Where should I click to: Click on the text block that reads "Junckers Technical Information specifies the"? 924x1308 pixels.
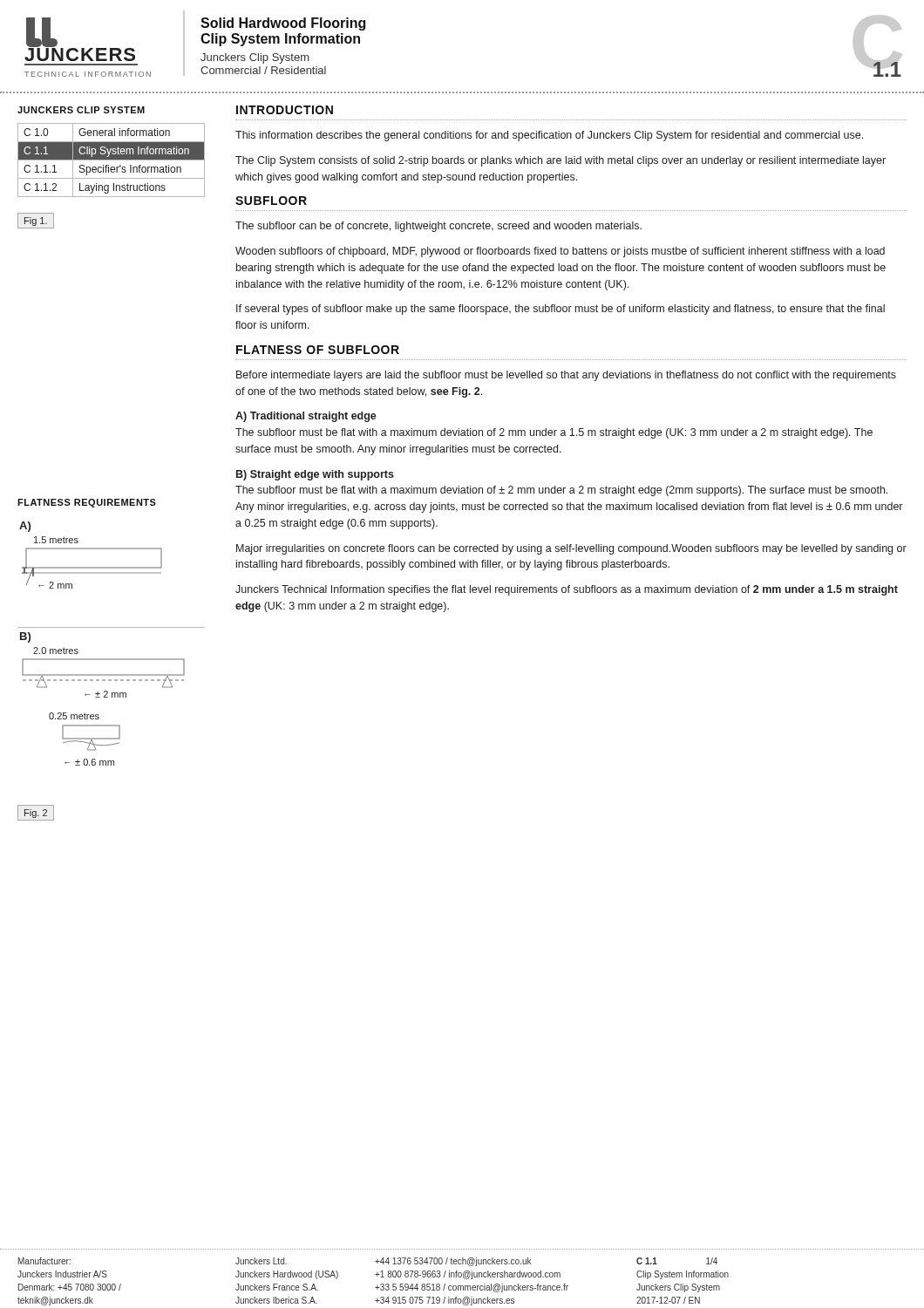click(567, 598)
